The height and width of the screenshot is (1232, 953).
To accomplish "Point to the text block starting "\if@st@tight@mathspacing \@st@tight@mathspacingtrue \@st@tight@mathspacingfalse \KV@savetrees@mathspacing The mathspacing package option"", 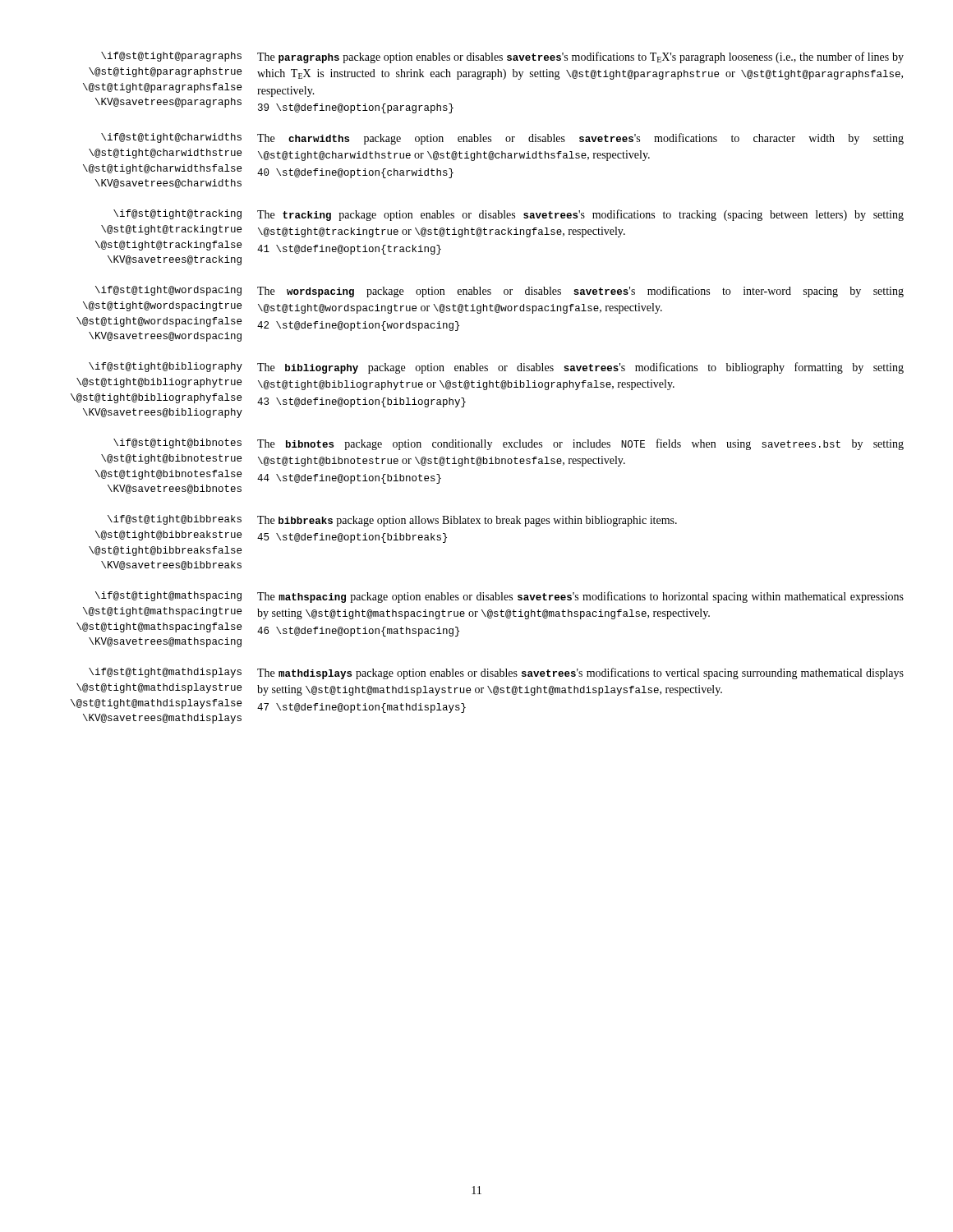I will [476, 620].
